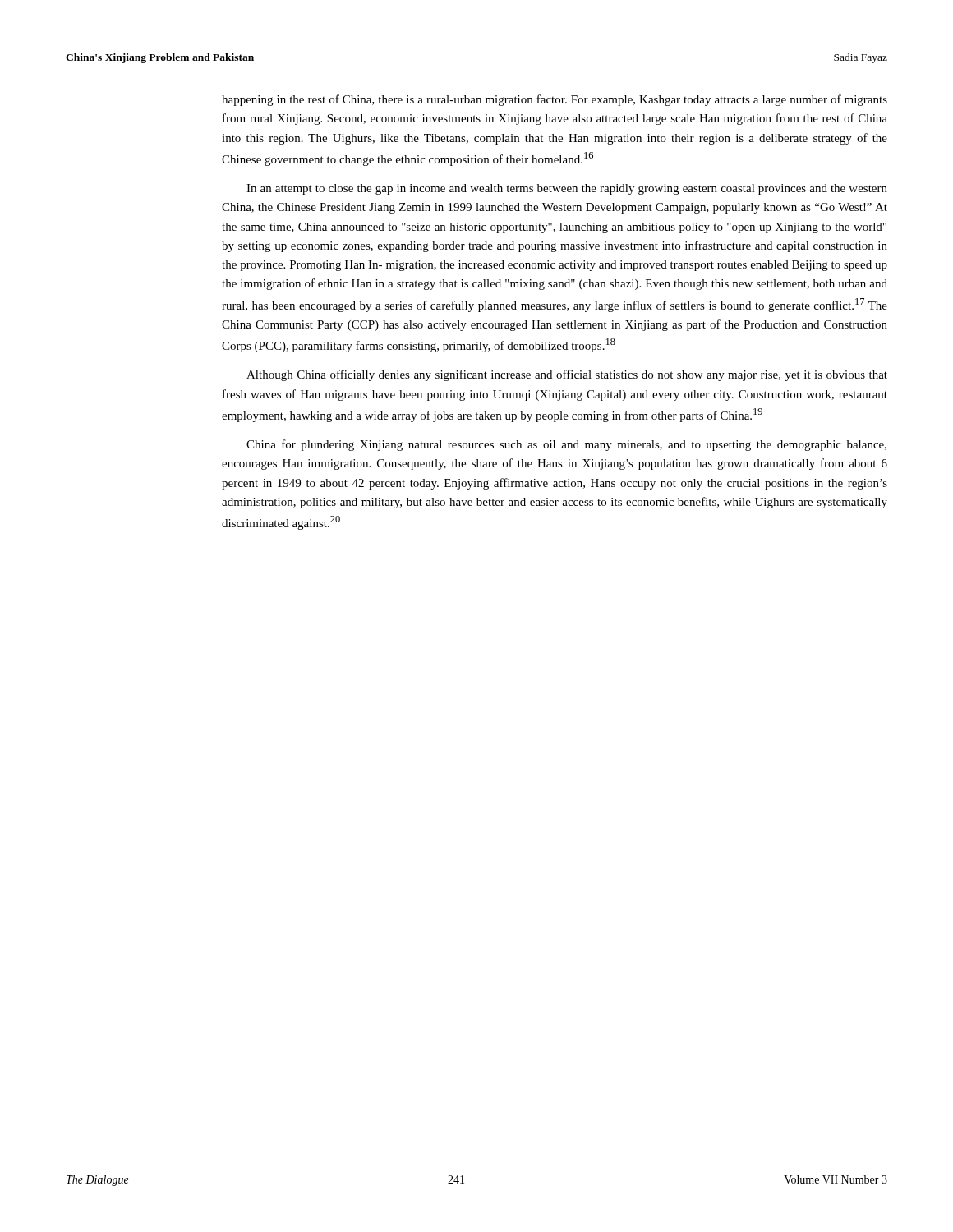
Task: Click on the text block with the text "In an attempt to close the"
Action: point(555,267)
